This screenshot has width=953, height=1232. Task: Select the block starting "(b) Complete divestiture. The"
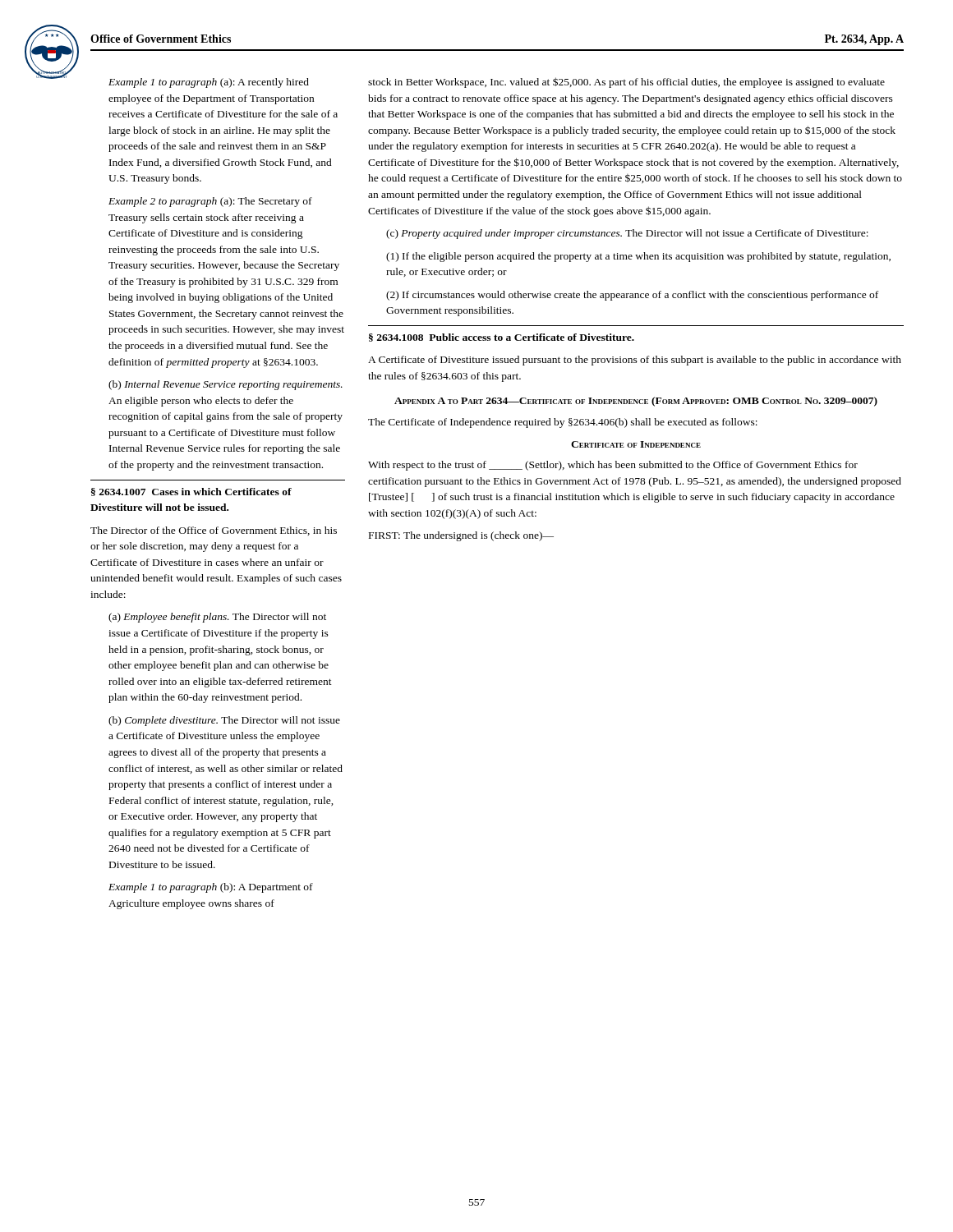(218, 792)
